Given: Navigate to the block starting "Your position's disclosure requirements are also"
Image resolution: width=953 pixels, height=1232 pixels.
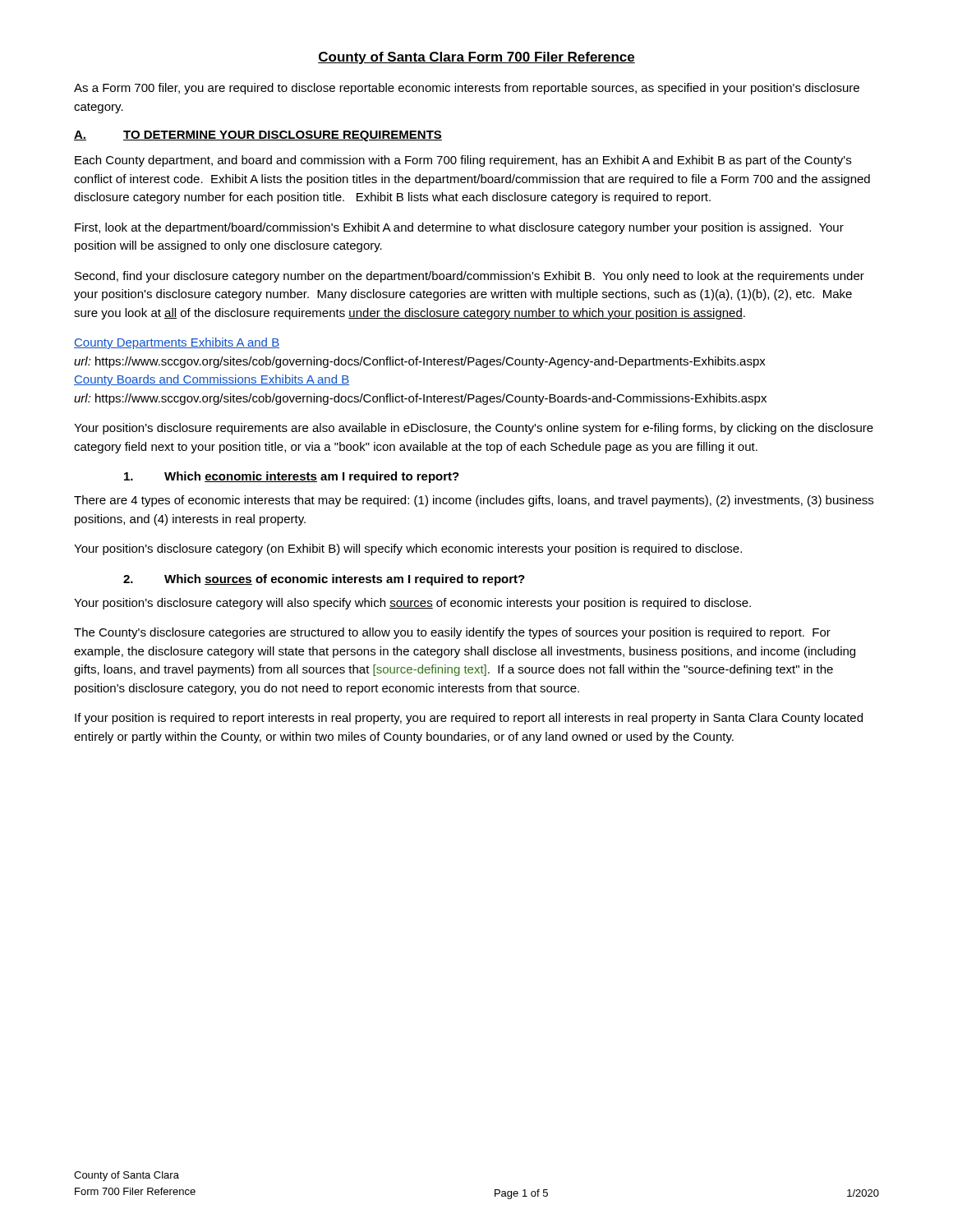Looking at the screenshot, I should tap(474, 437).
